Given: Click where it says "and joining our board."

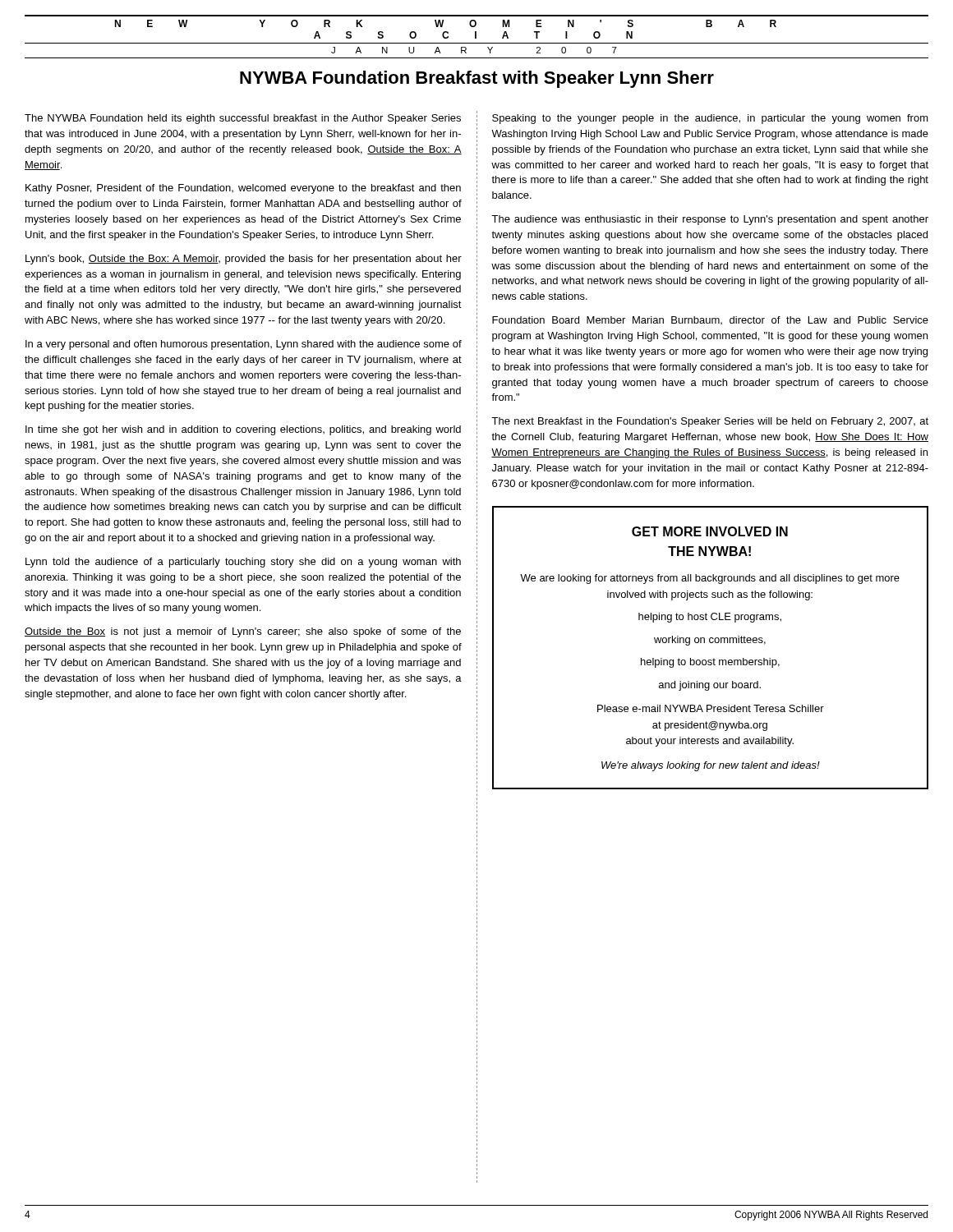Looking at the screenshot, I should 710,684.
